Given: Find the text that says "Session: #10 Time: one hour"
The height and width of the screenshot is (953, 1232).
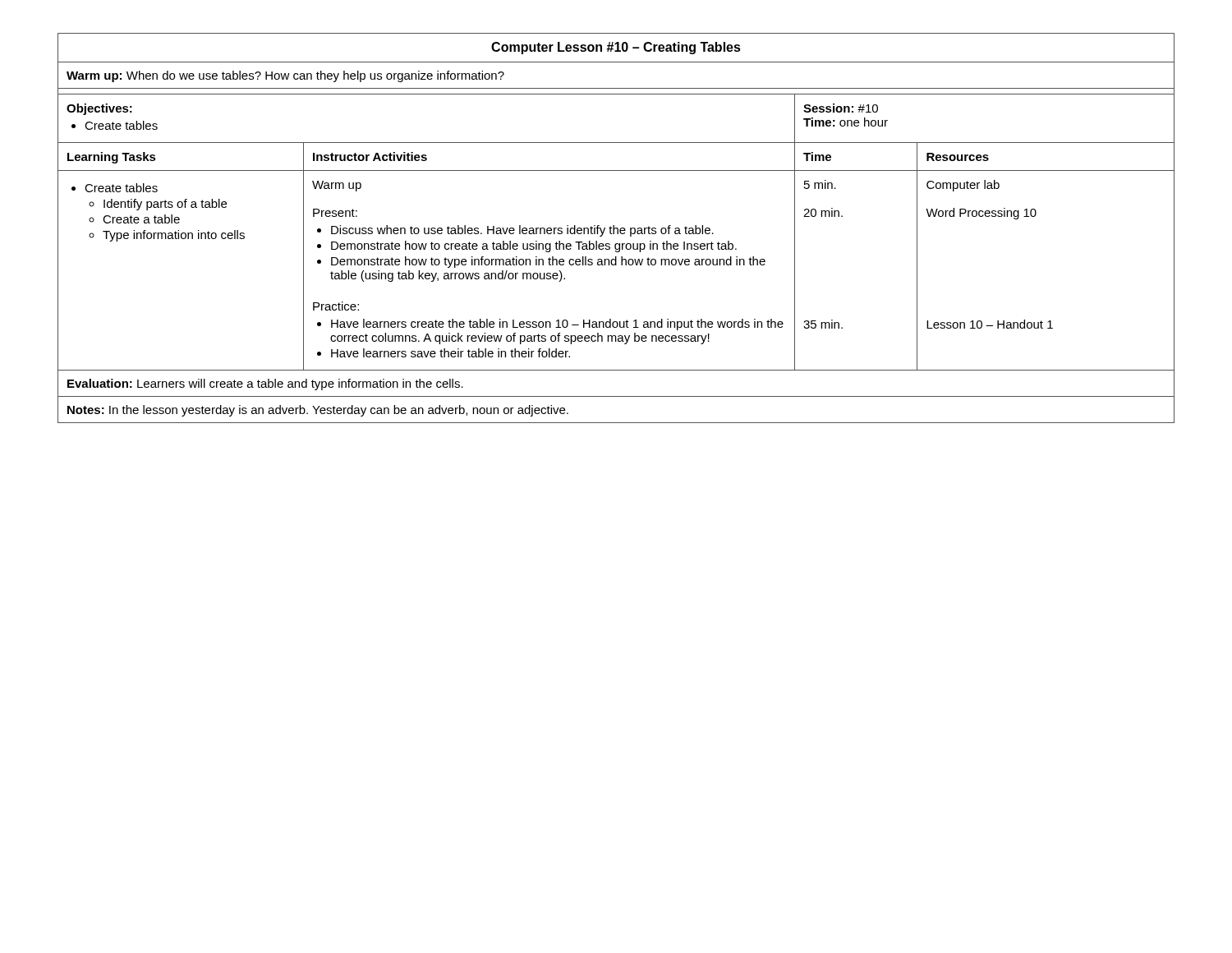Looking at the screenshot, I should pyautogui.click(x=846, y=115).
